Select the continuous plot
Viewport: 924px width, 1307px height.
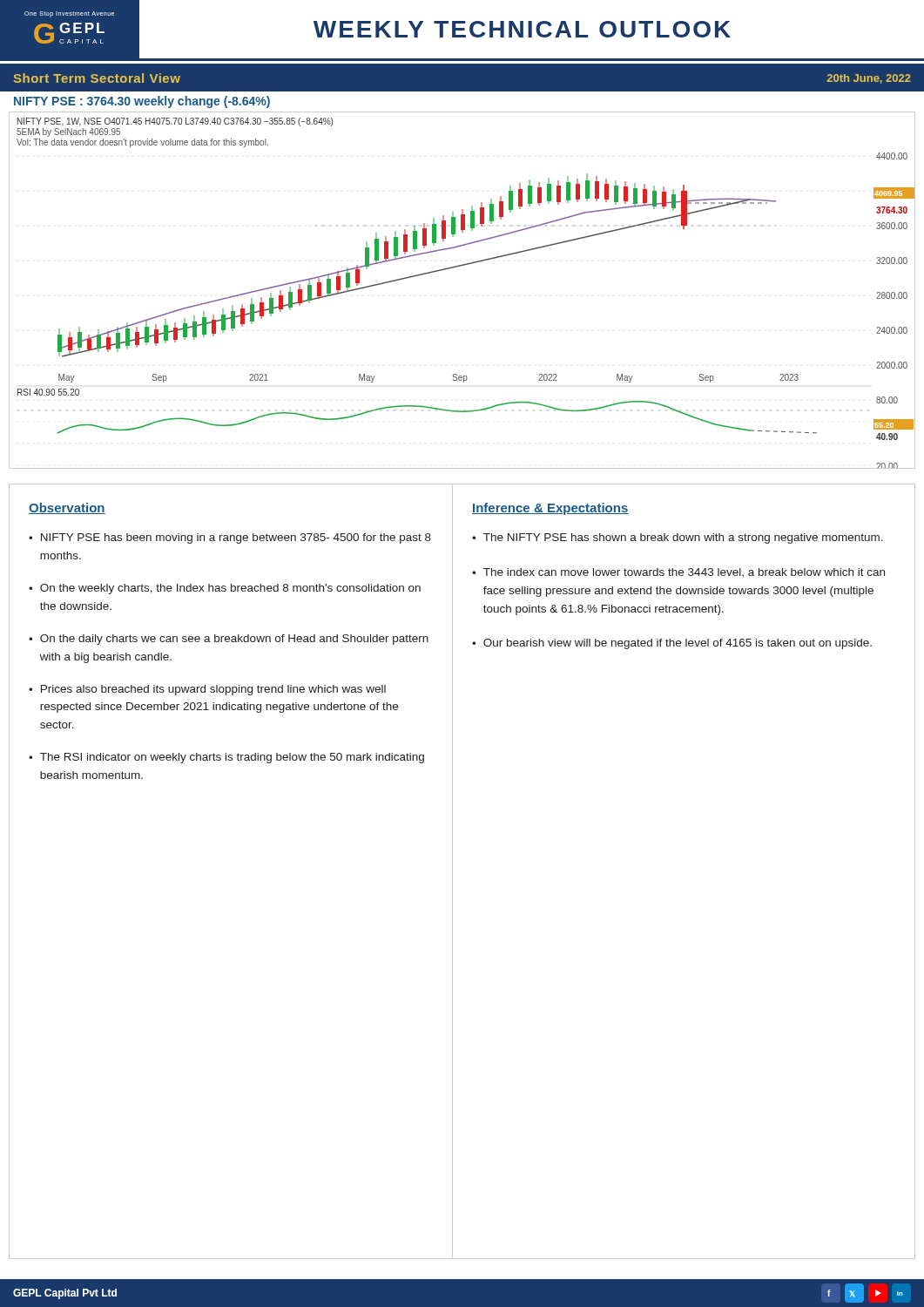tap(462, 290)
